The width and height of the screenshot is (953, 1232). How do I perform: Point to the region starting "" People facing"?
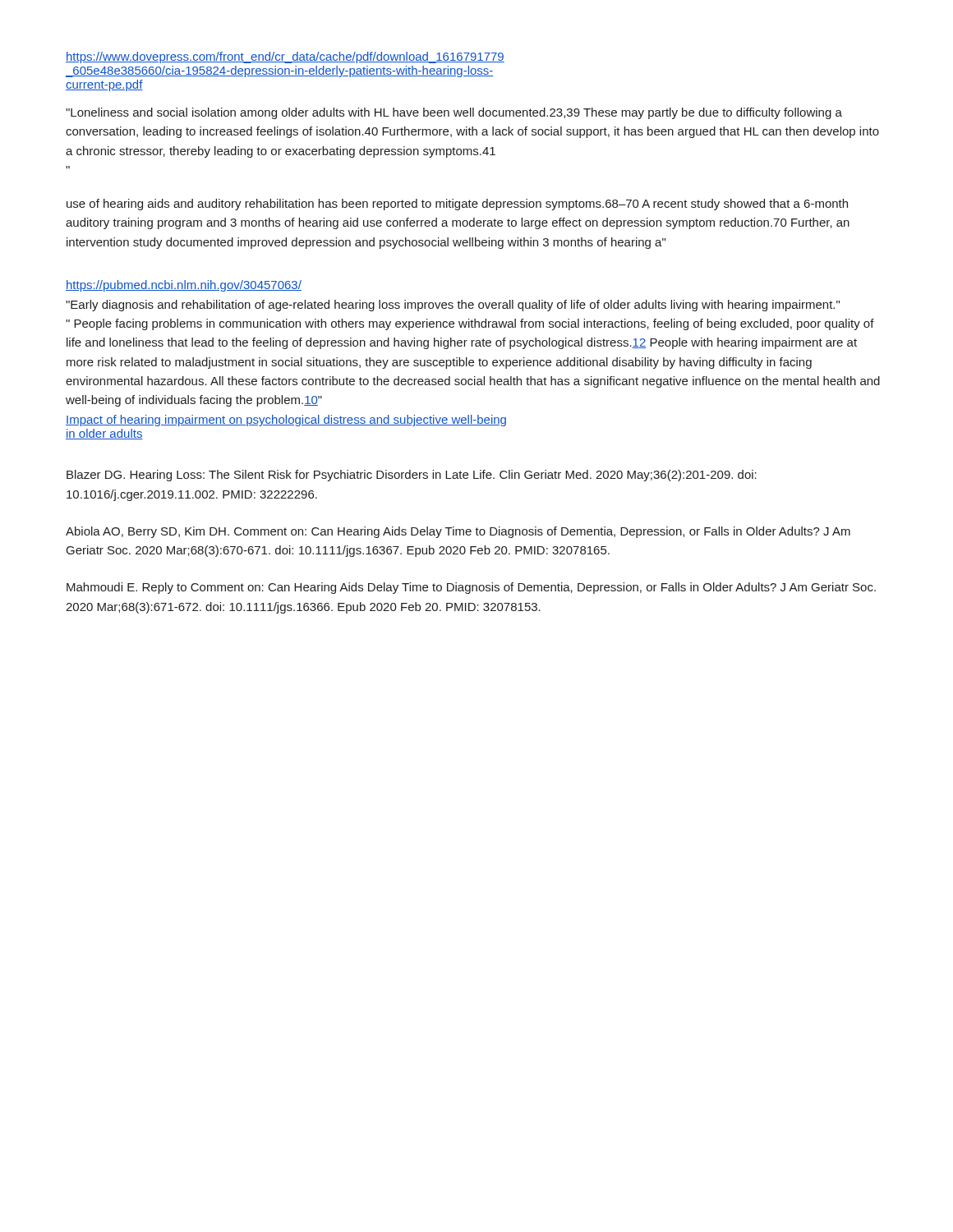(x=473, y=361)
